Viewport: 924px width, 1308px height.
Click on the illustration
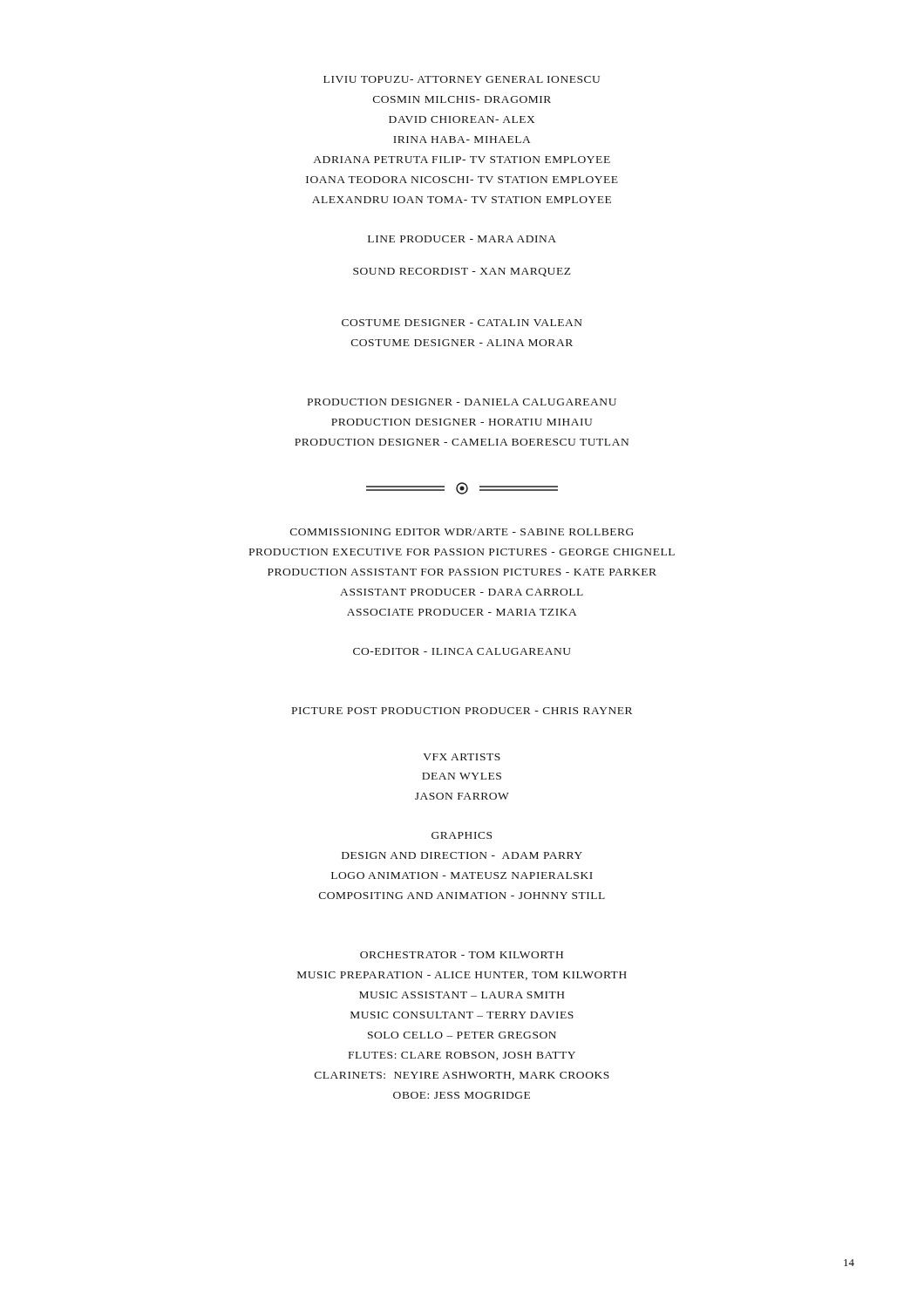[x=462, y=488]
